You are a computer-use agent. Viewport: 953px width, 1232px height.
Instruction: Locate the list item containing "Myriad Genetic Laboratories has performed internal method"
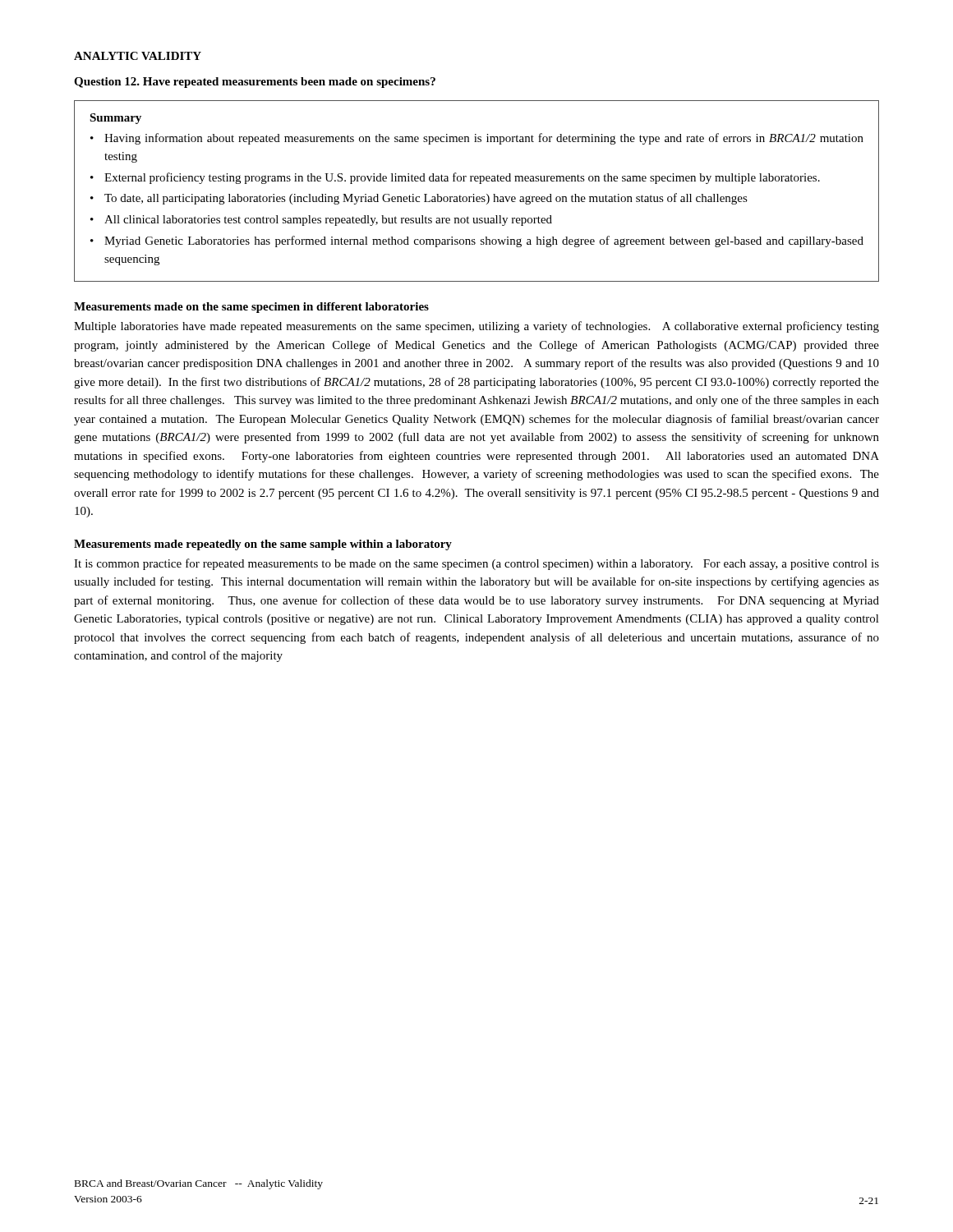pos(484,249)
